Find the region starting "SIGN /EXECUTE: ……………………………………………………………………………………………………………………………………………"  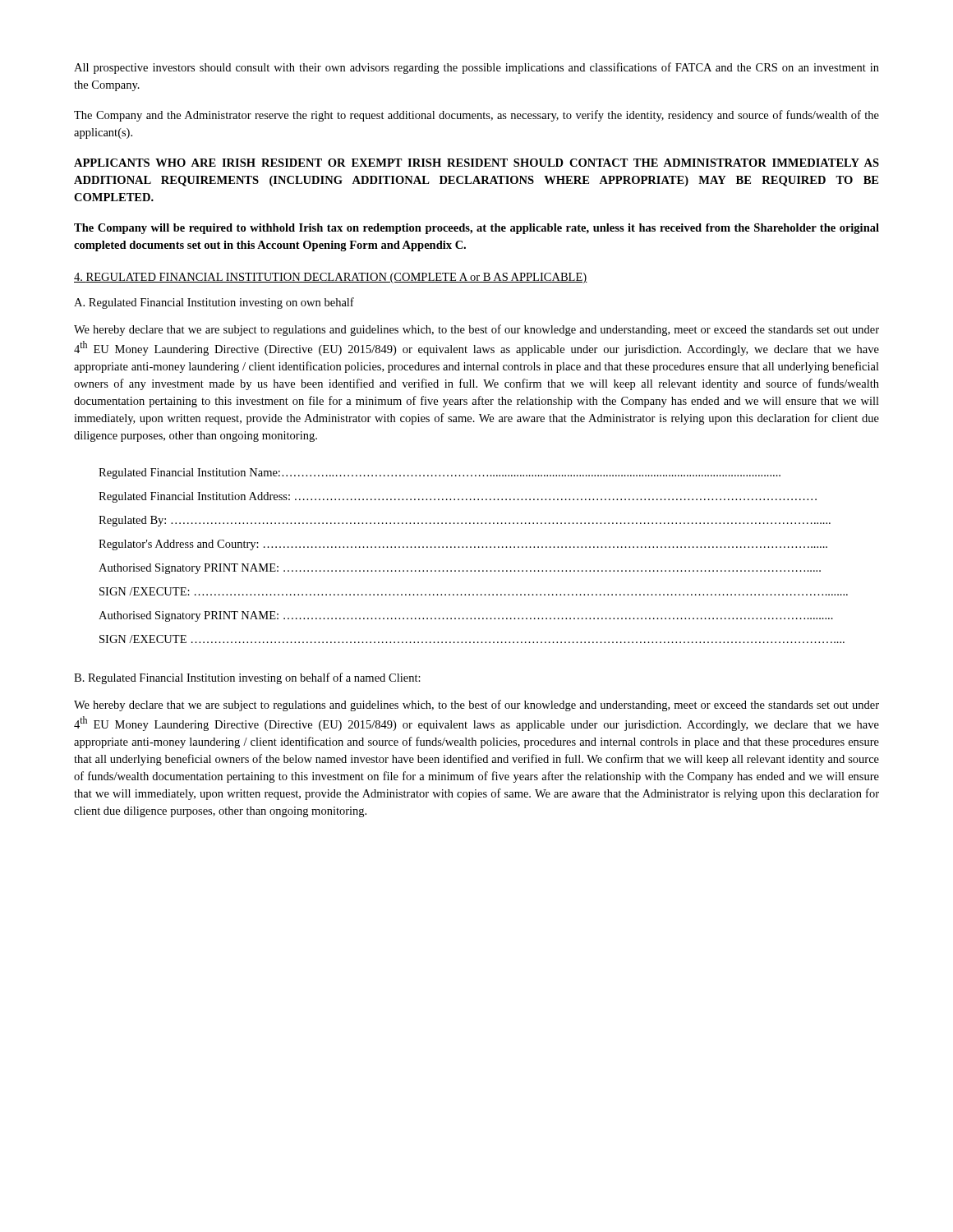point(473,591)
